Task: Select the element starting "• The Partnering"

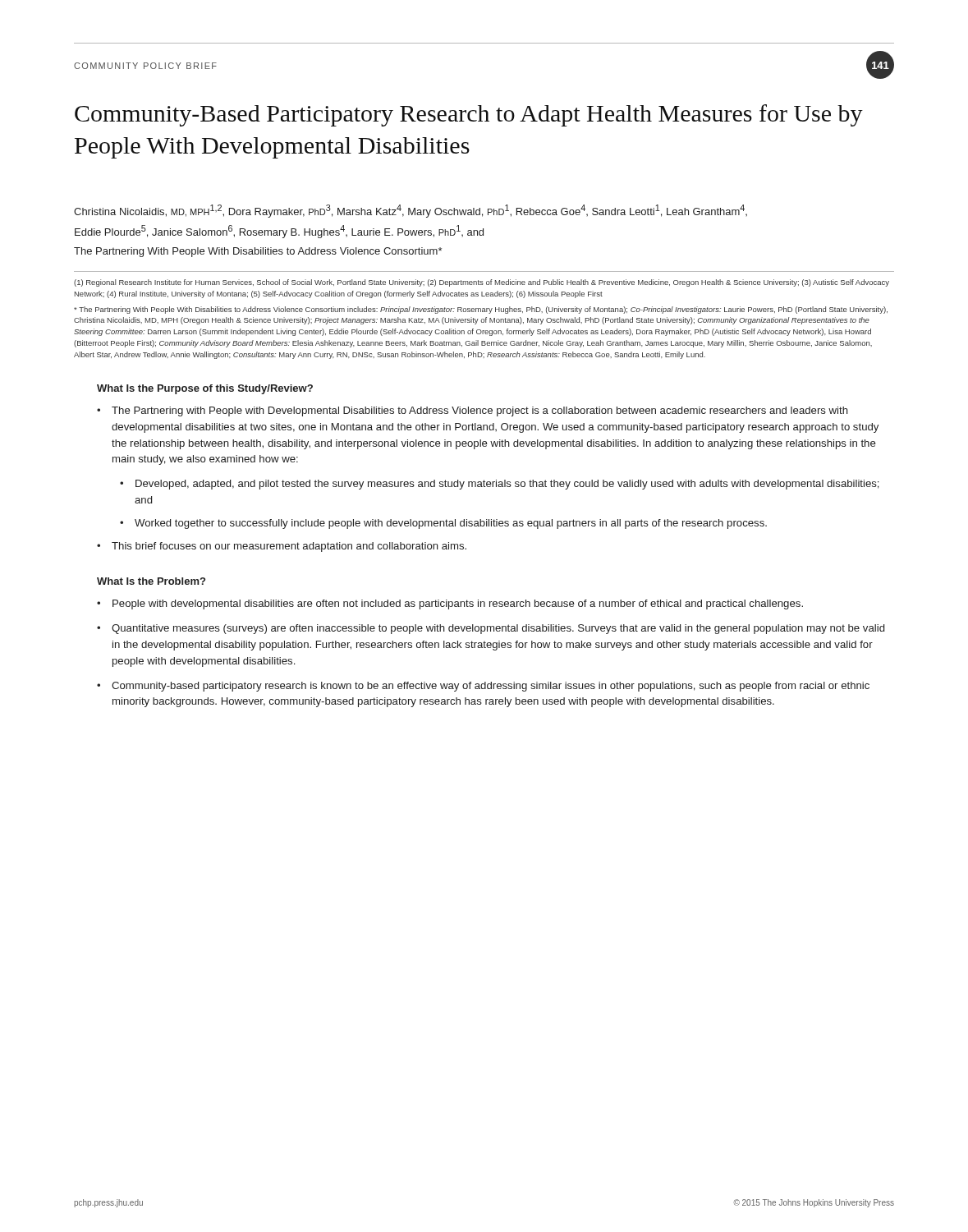Action: pyautogui.click(x=488, y=434)
